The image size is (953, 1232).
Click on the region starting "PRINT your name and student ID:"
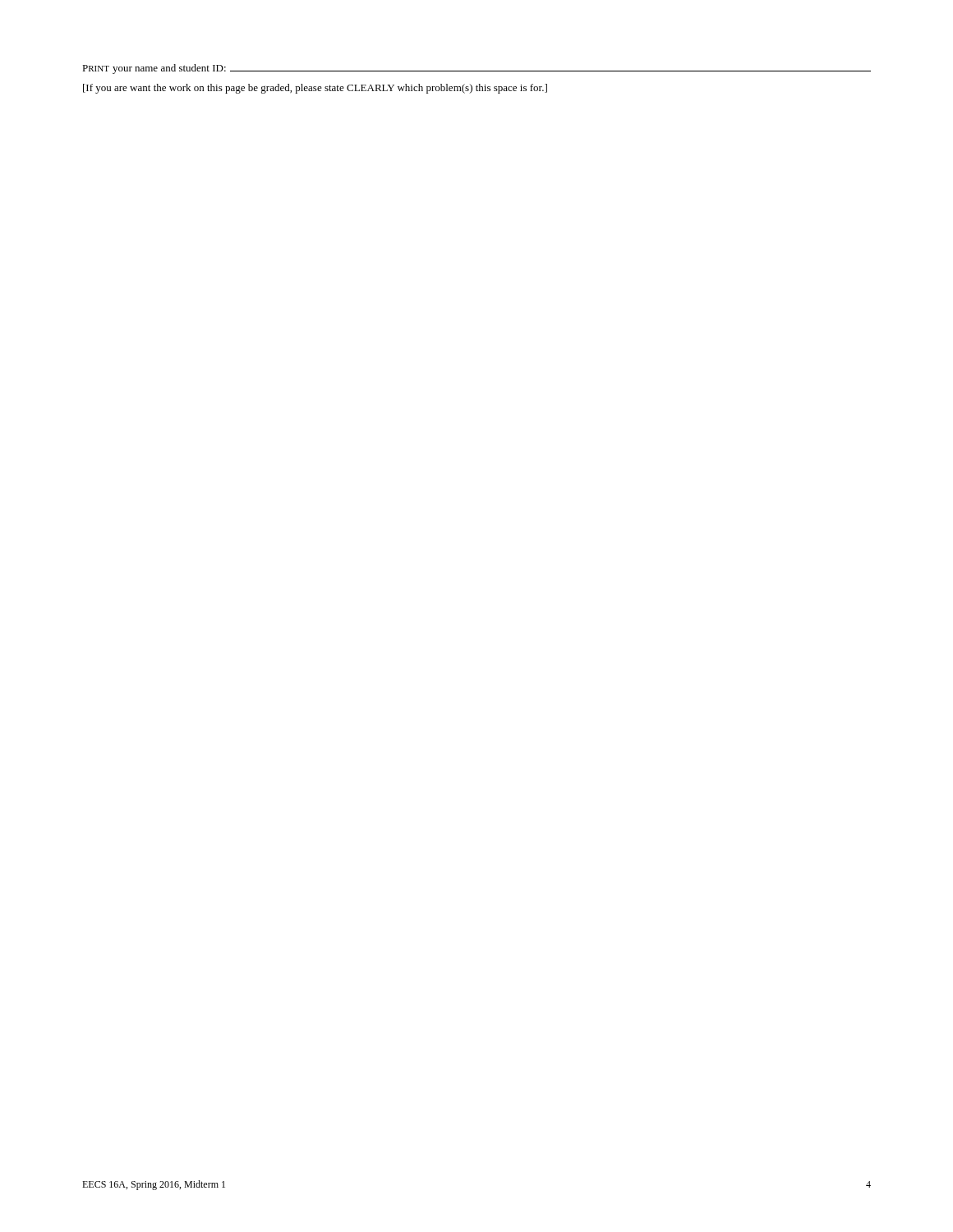(x=476, y=67)
